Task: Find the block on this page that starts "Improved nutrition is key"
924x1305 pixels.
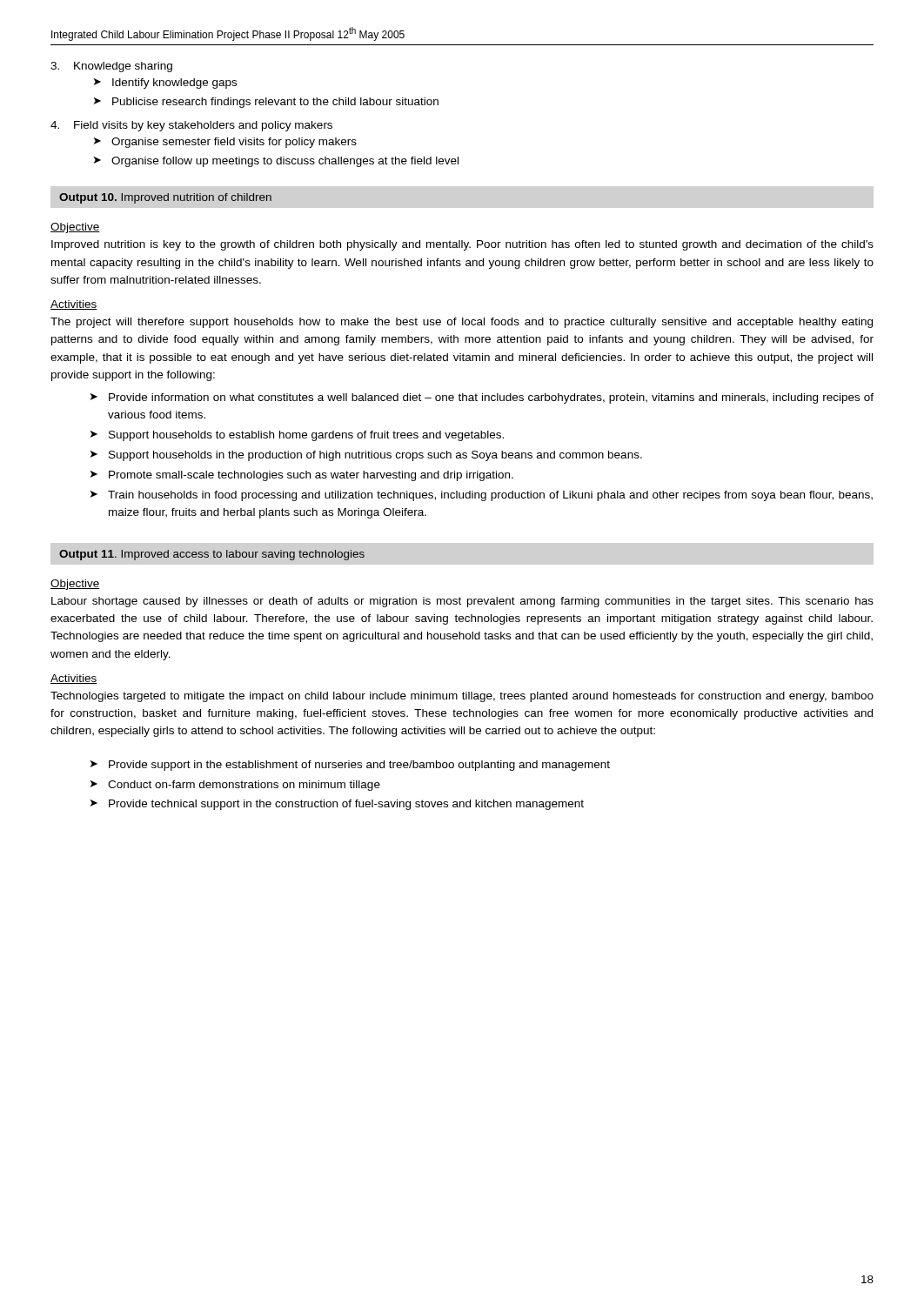Action: pyautogui.click(x=462, y=262)
